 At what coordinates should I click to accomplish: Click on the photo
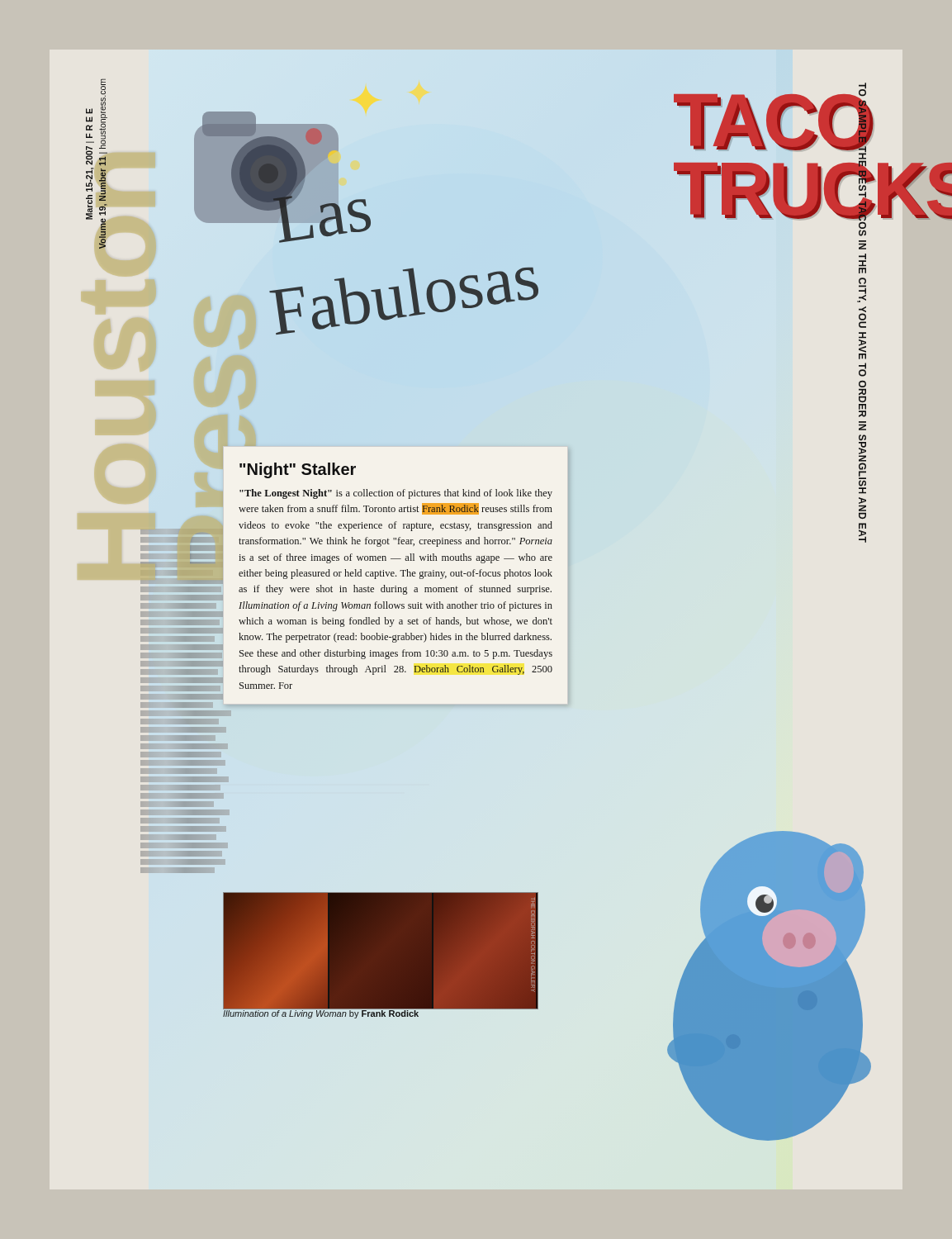pos(381,951)
